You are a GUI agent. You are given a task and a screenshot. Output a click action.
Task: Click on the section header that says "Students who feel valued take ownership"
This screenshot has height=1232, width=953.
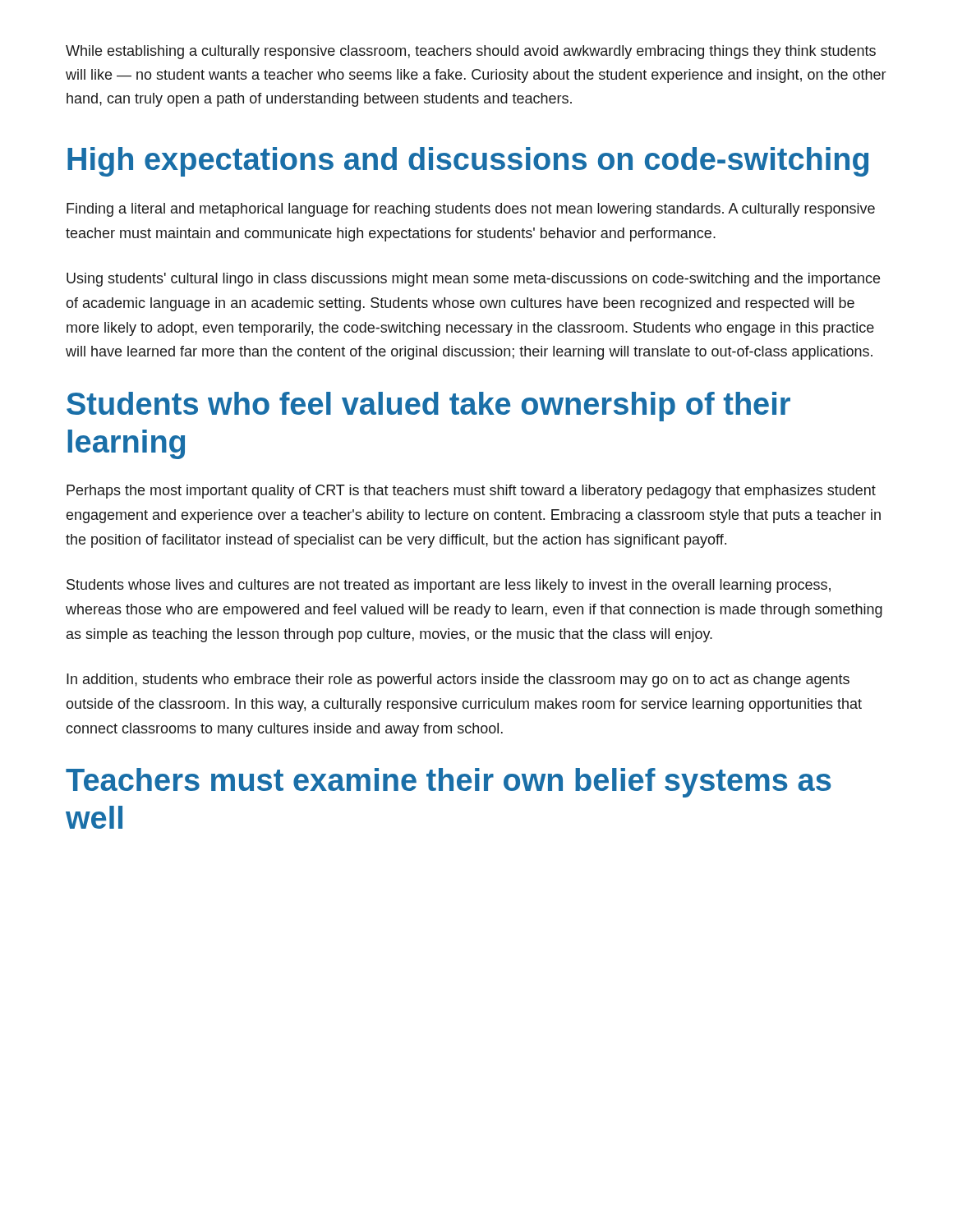tap(428, 423)
